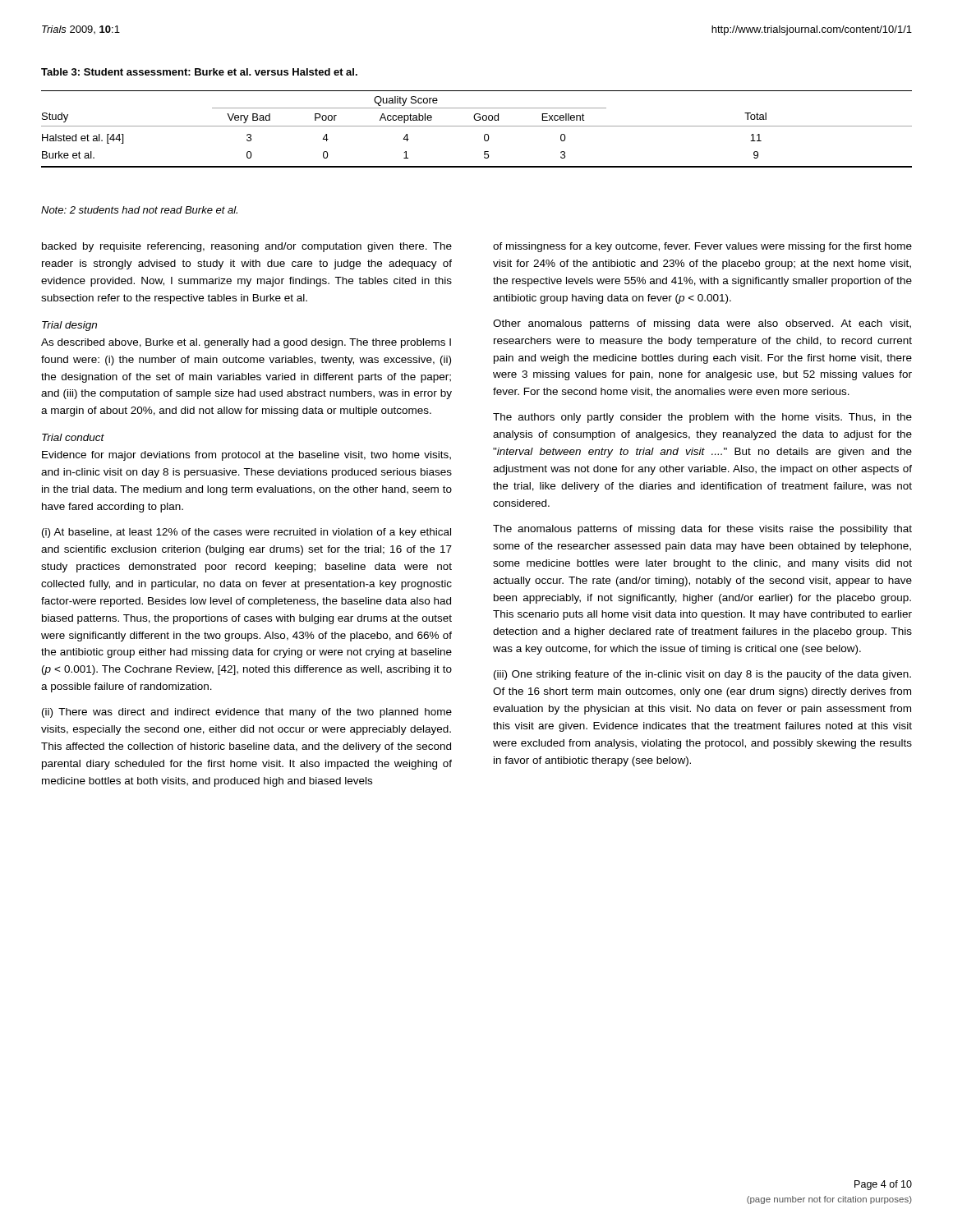Select the text starting "Table 3: Student assessment: Burke et"

[199, 72]
